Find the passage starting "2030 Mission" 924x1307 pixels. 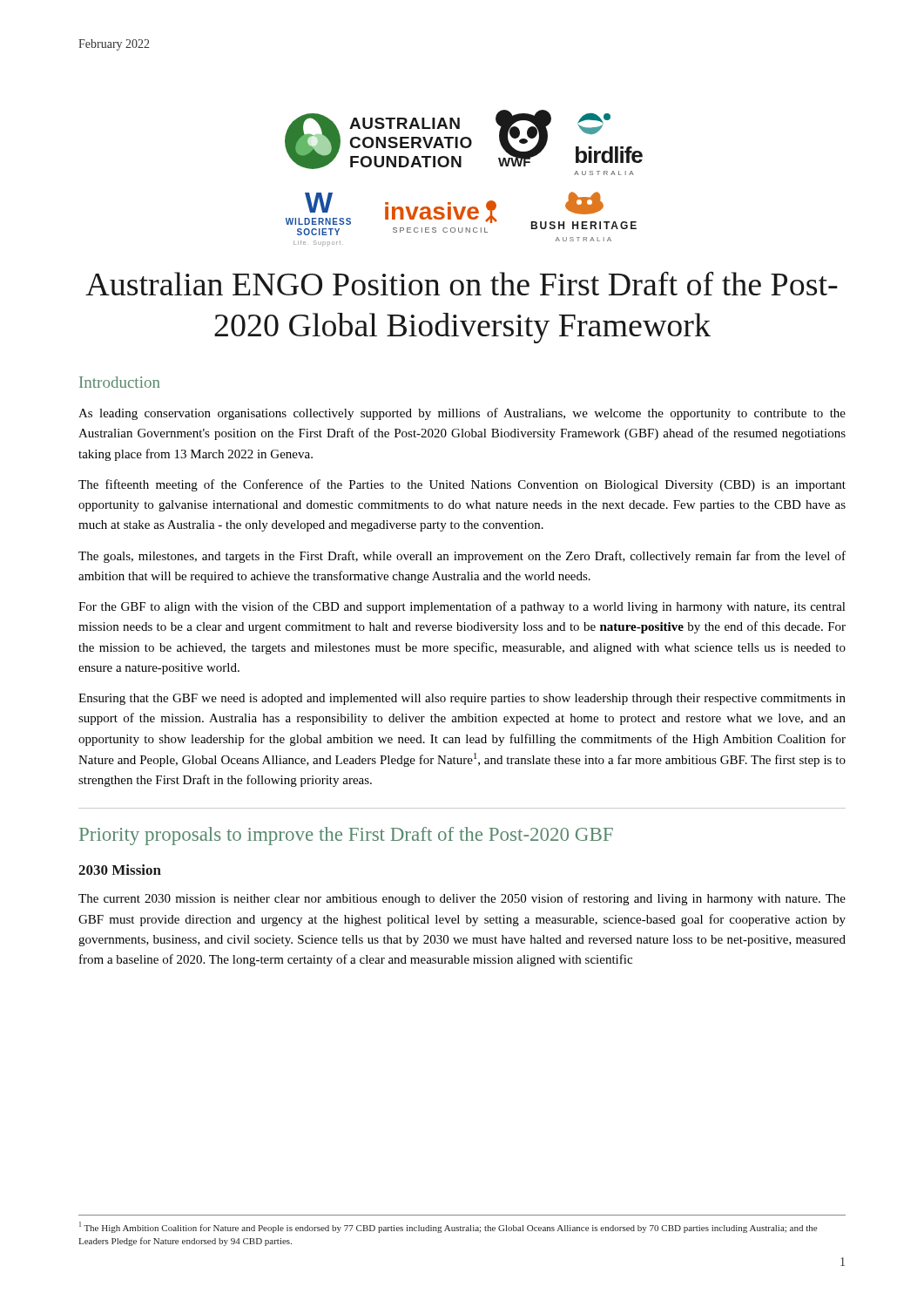[x=120, y=870]
